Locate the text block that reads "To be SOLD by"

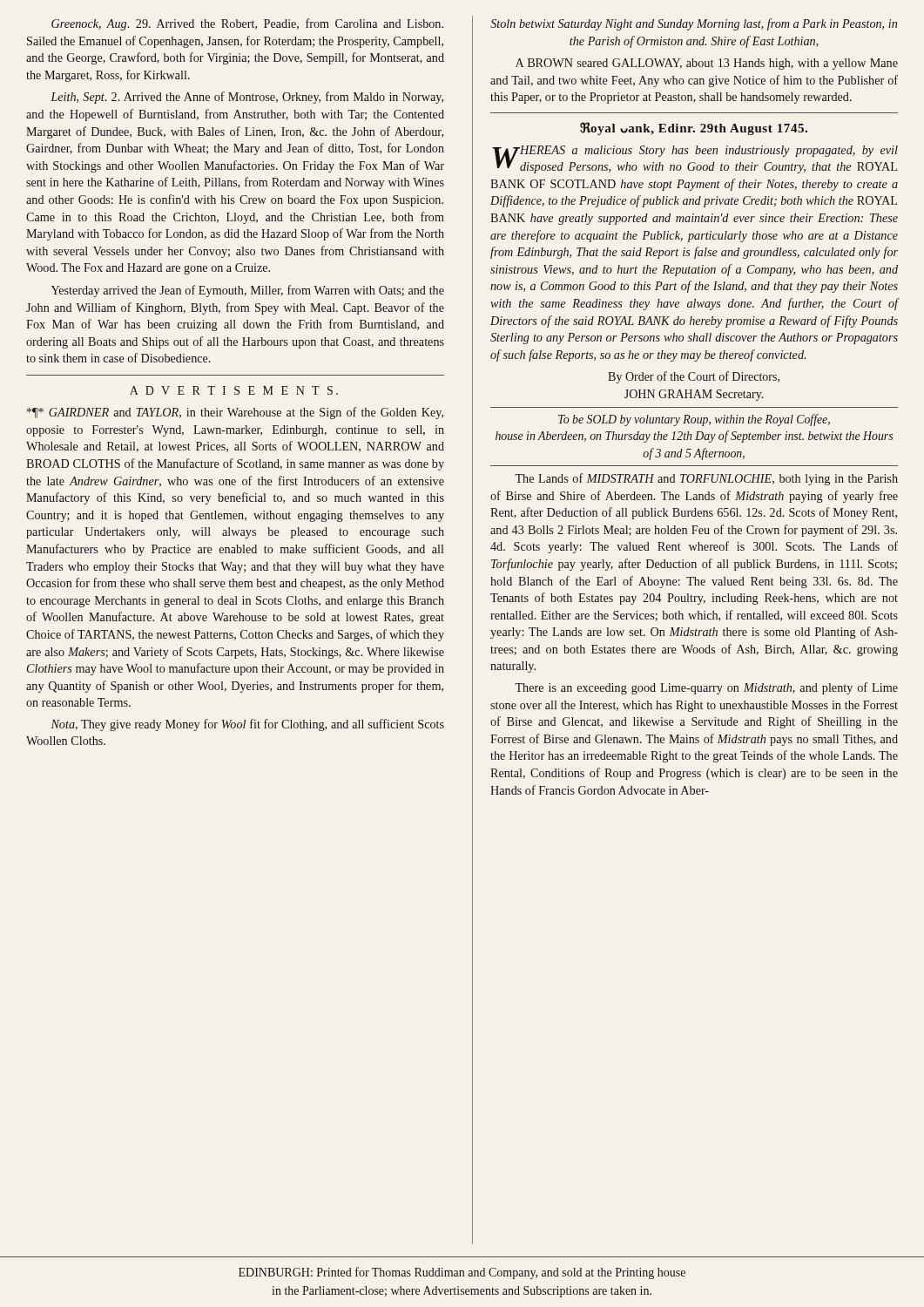694,436
